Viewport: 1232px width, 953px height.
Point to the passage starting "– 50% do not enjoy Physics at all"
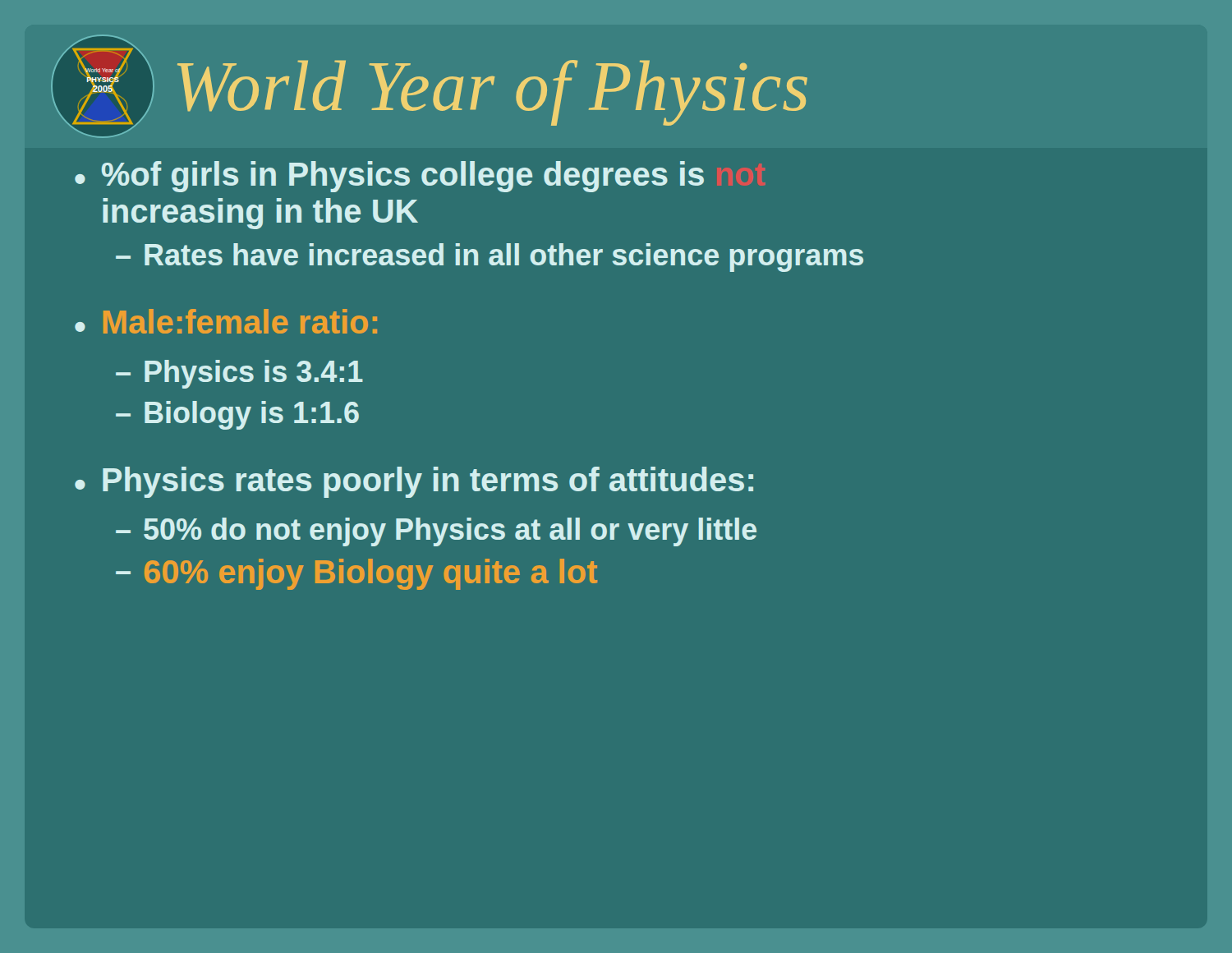tap(436, 530)
